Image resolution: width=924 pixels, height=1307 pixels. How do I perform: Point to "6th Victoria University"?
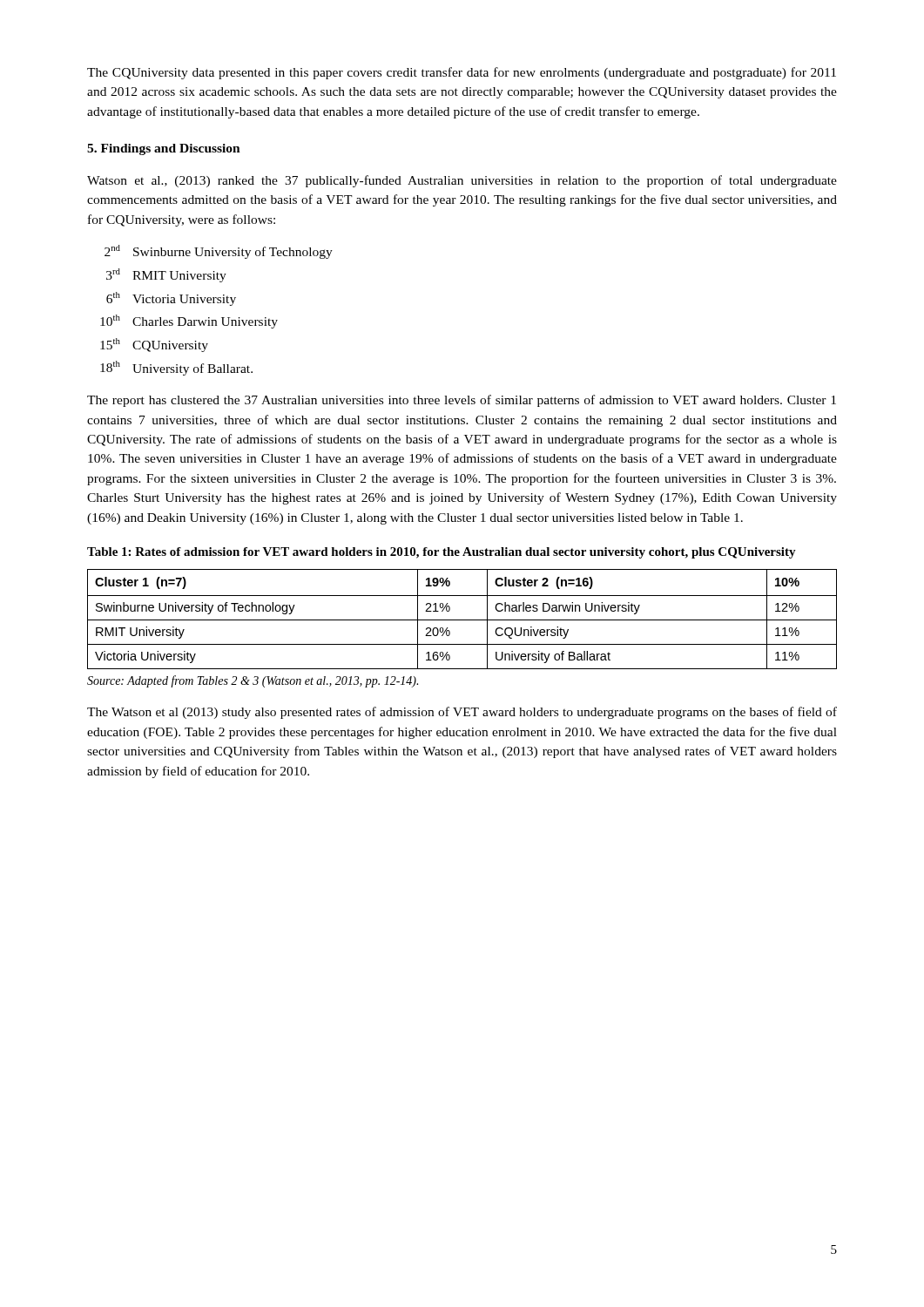point(171,299)
